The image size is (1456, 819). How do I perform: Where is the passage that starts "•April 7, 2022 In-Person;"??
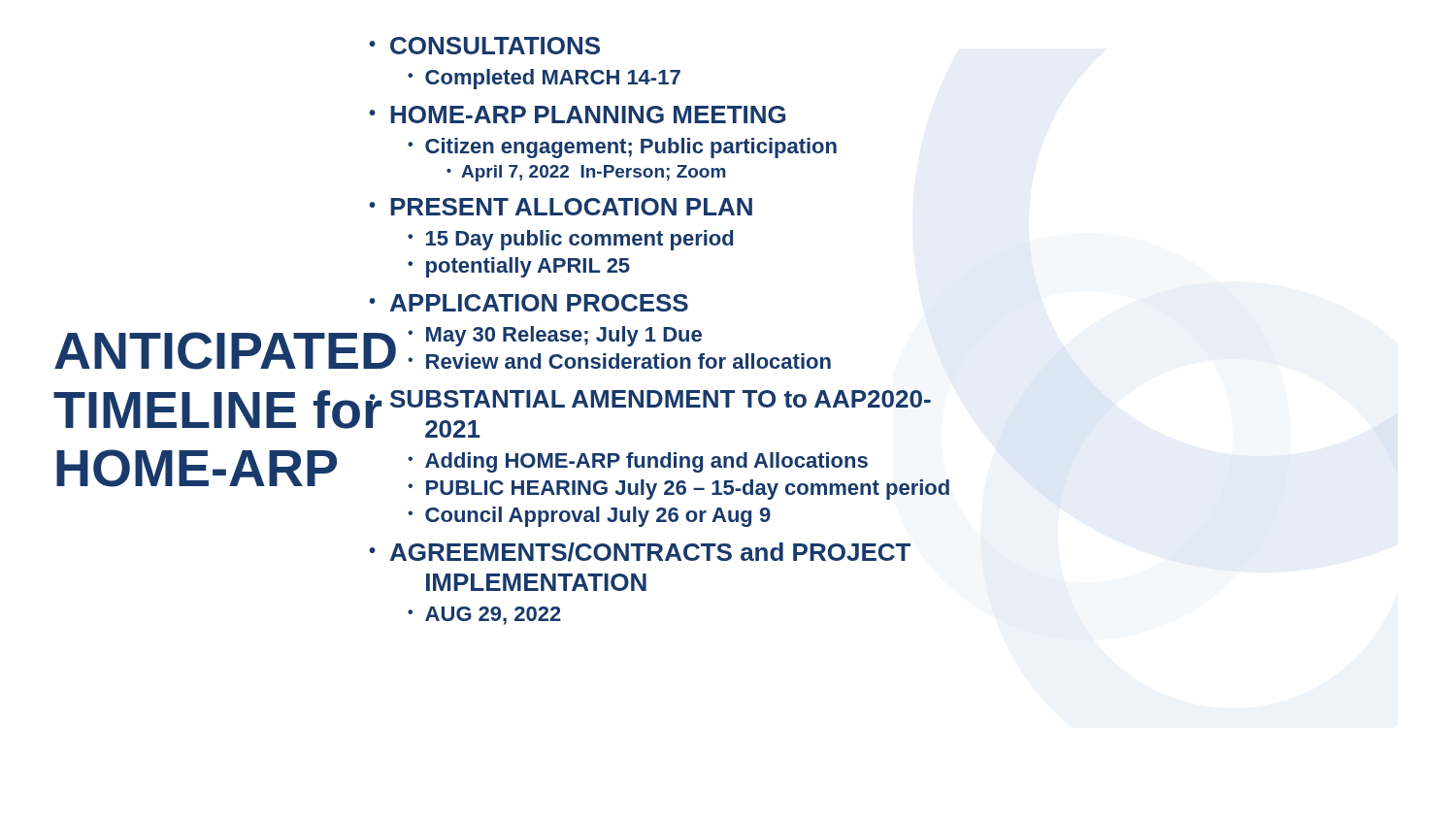coord(586,172)
